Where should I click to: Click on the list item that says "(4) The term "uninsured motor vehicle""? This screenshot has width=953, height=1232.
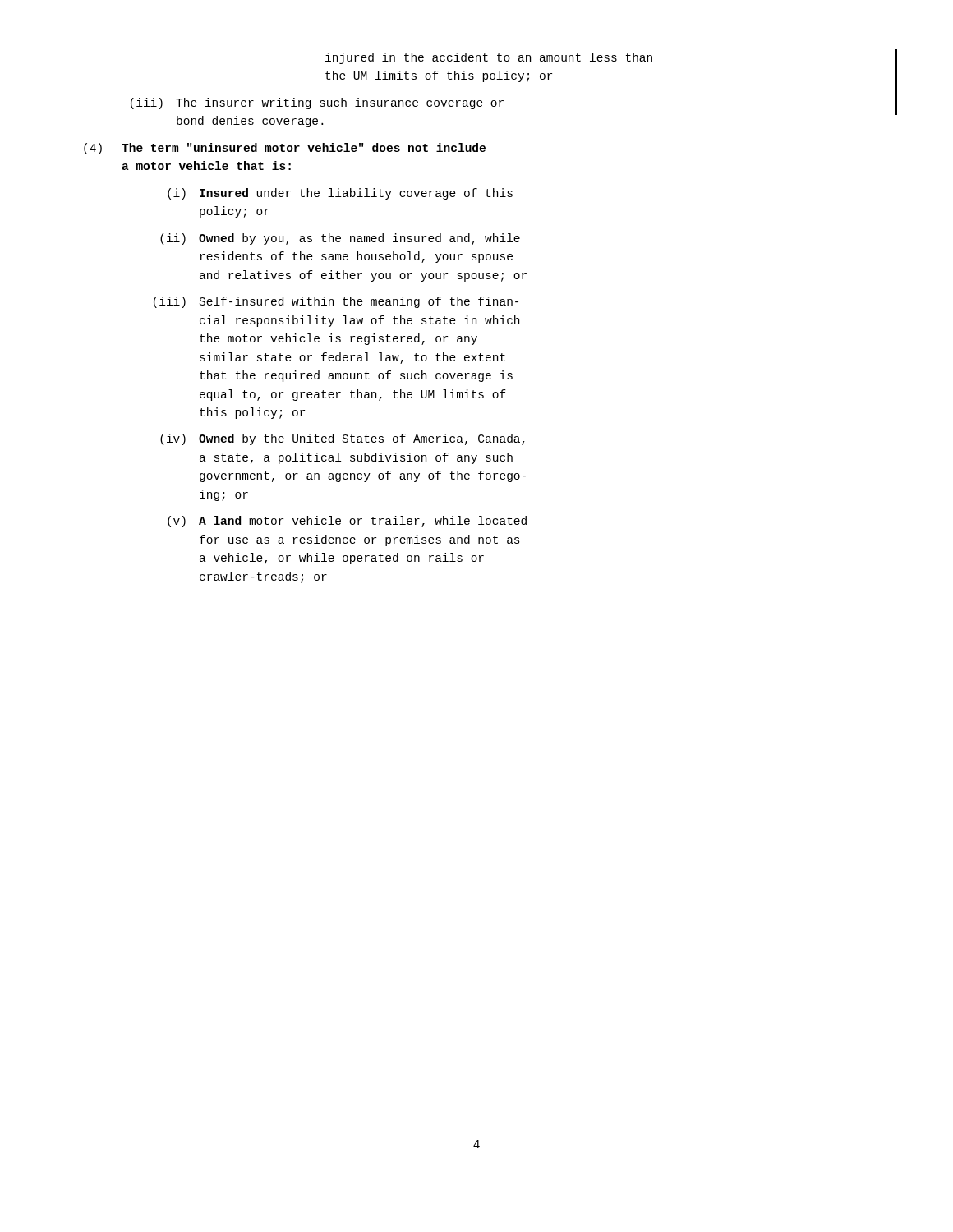click(x=476, y=158)
